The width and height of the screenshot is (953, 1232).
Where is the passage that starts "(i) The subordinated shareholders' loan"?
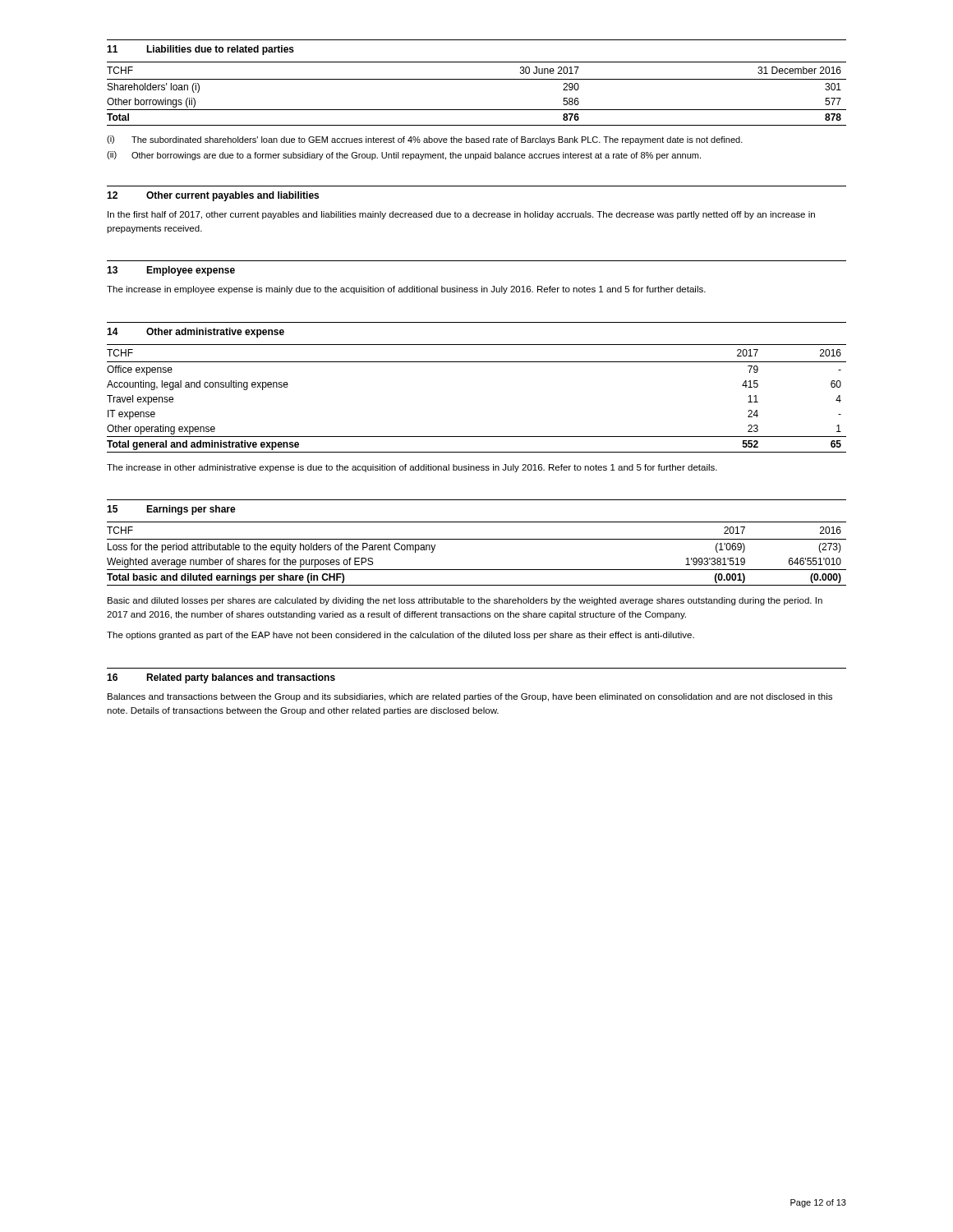425,140
